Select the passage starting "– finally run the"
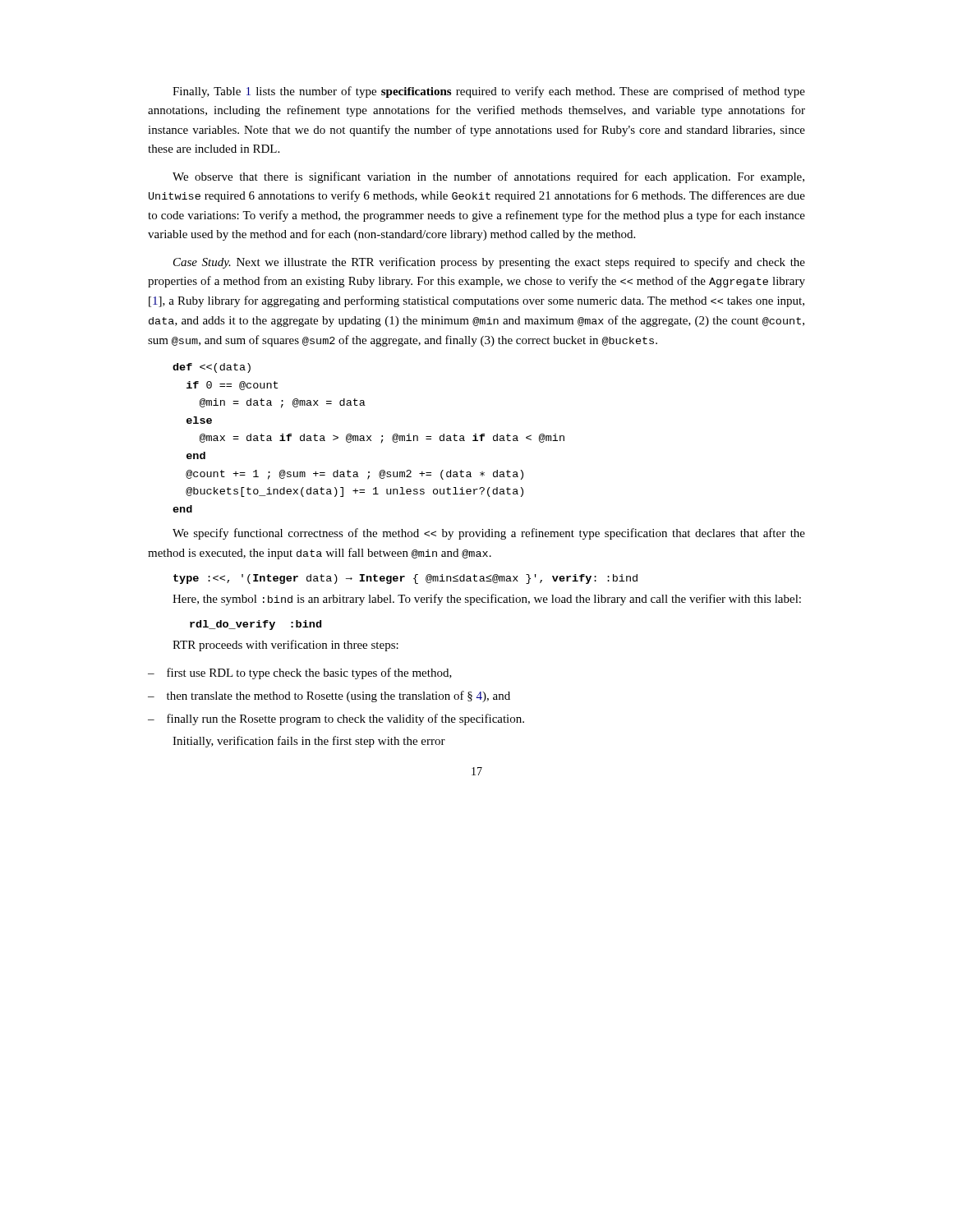The width and height of the screenshot is (953, 1232). pyautogui.click(x=476, y=719)
